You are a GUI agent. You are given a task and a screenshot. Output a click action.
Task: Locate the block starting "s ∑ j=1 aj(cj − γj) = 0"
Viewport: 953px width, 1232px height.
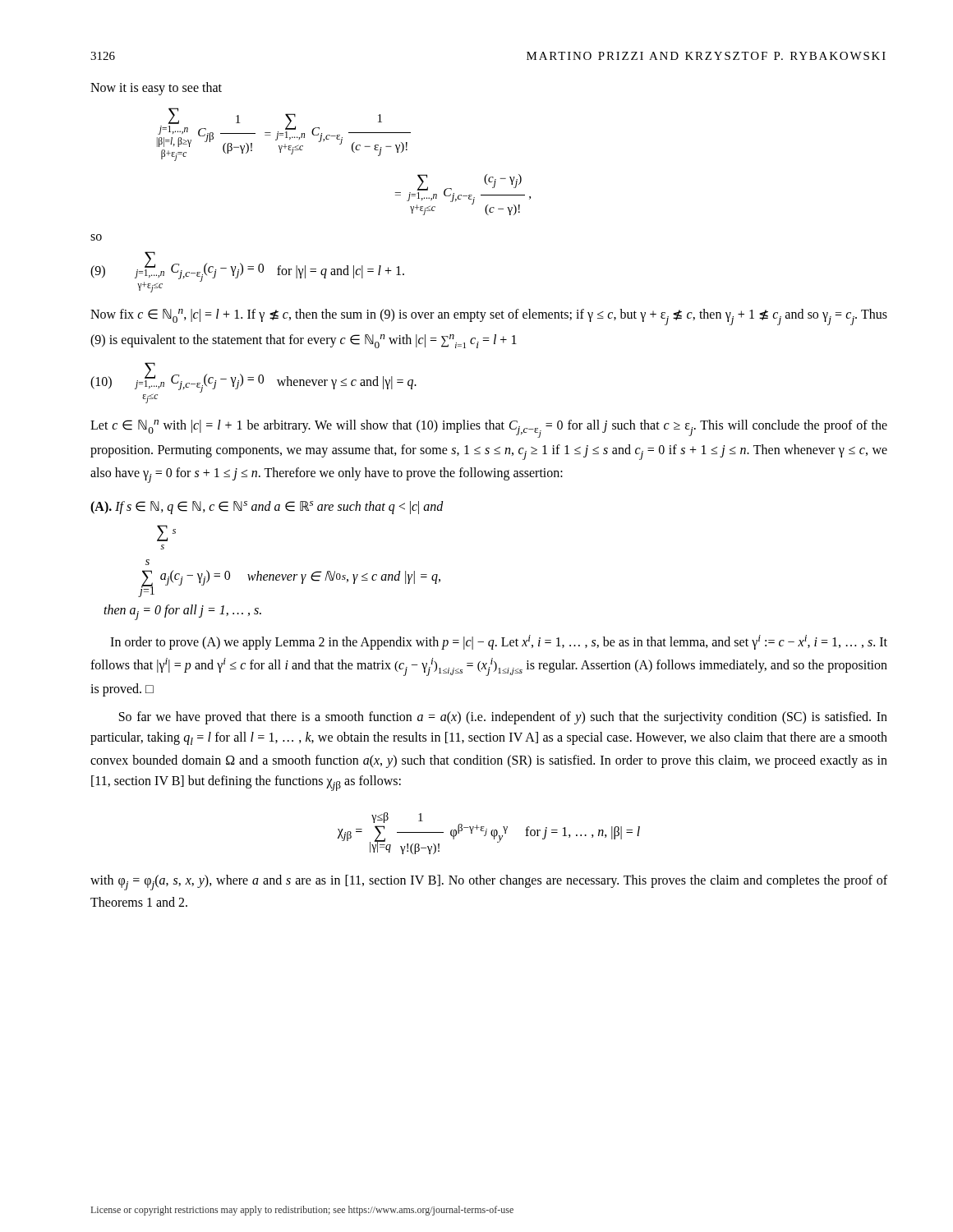[290, 577]
